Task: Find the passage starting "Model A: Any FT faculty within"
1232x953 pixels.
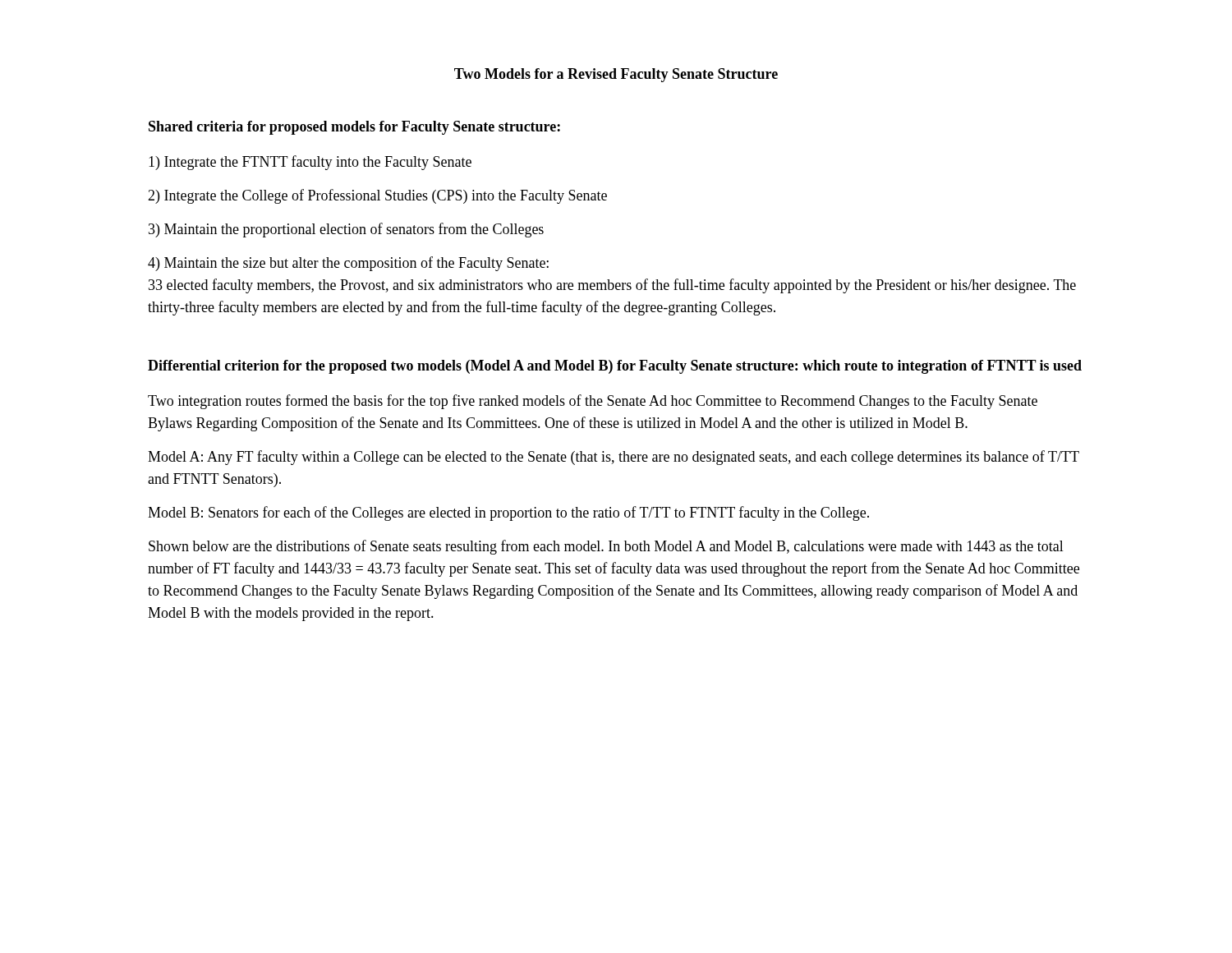Action: coord(613,468)
